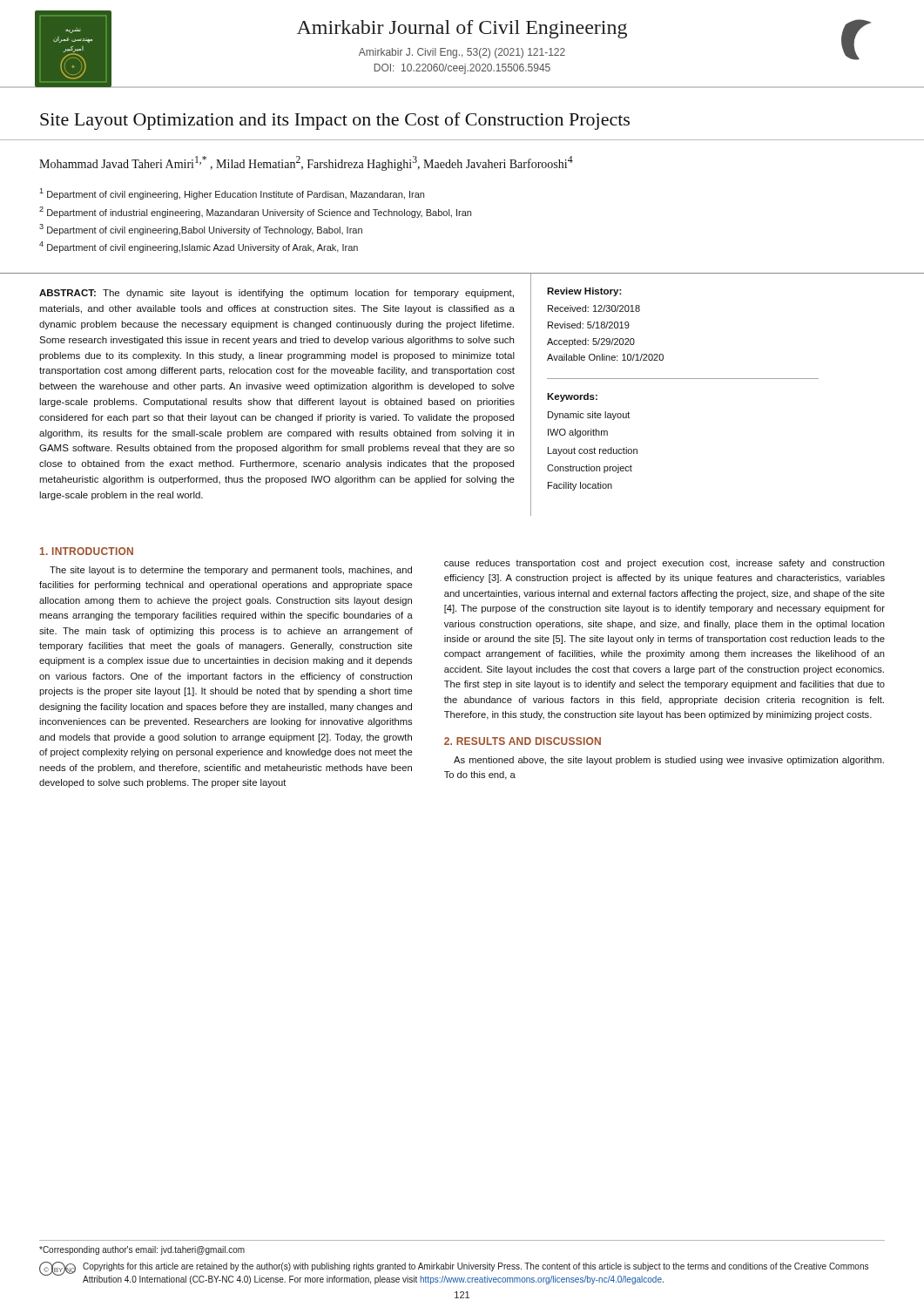The width and height of the screenshot is (924, 1307).
Task: Select the text block that reads "The site layout is to determine the"
Action: [x=226, y=676]
